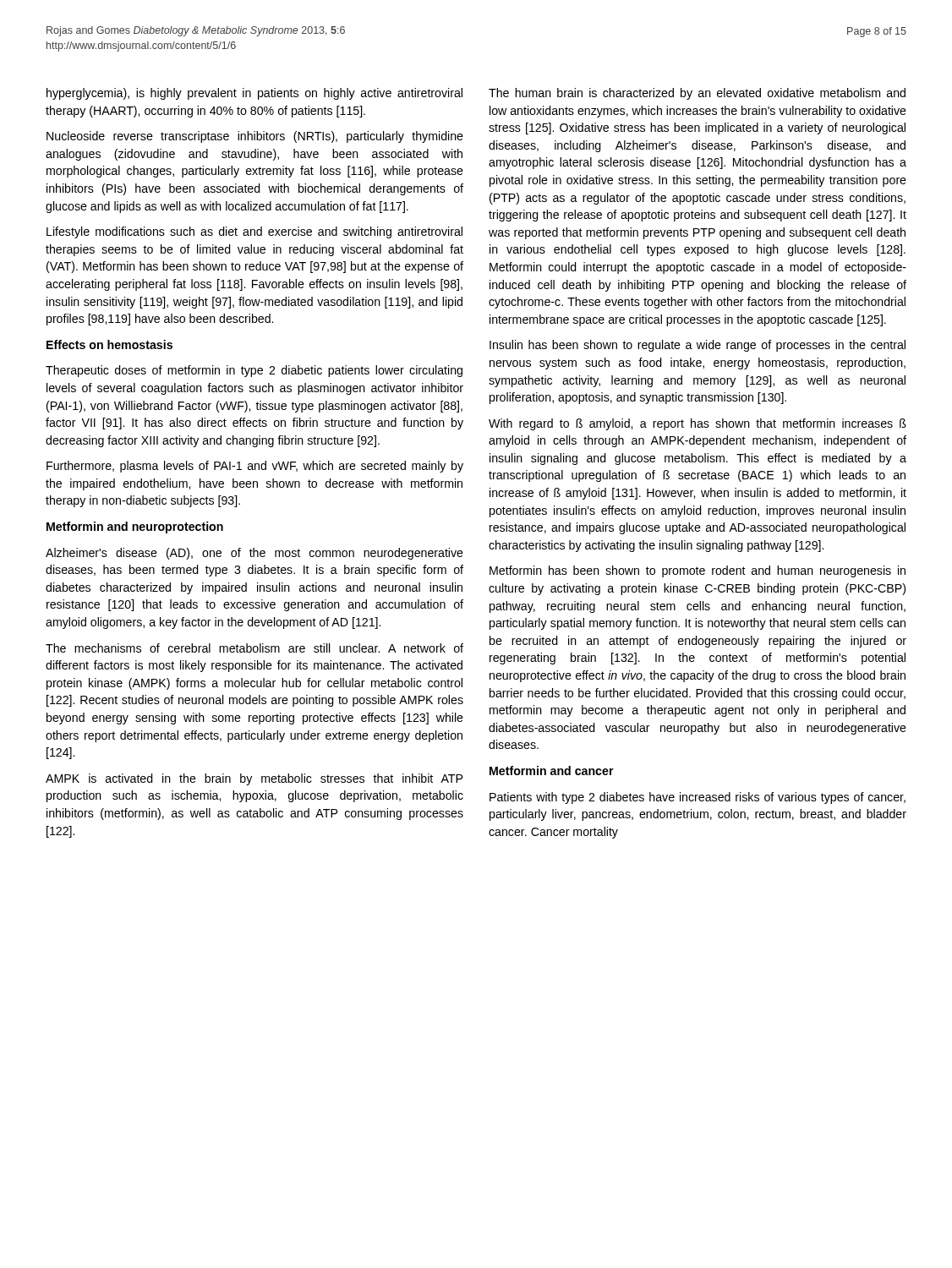Viewport: 952px width, 1268px height.
Task: Click the passage that begins "The mechanisms of cerebral metabolism"
Action: [x=255, y=701]
